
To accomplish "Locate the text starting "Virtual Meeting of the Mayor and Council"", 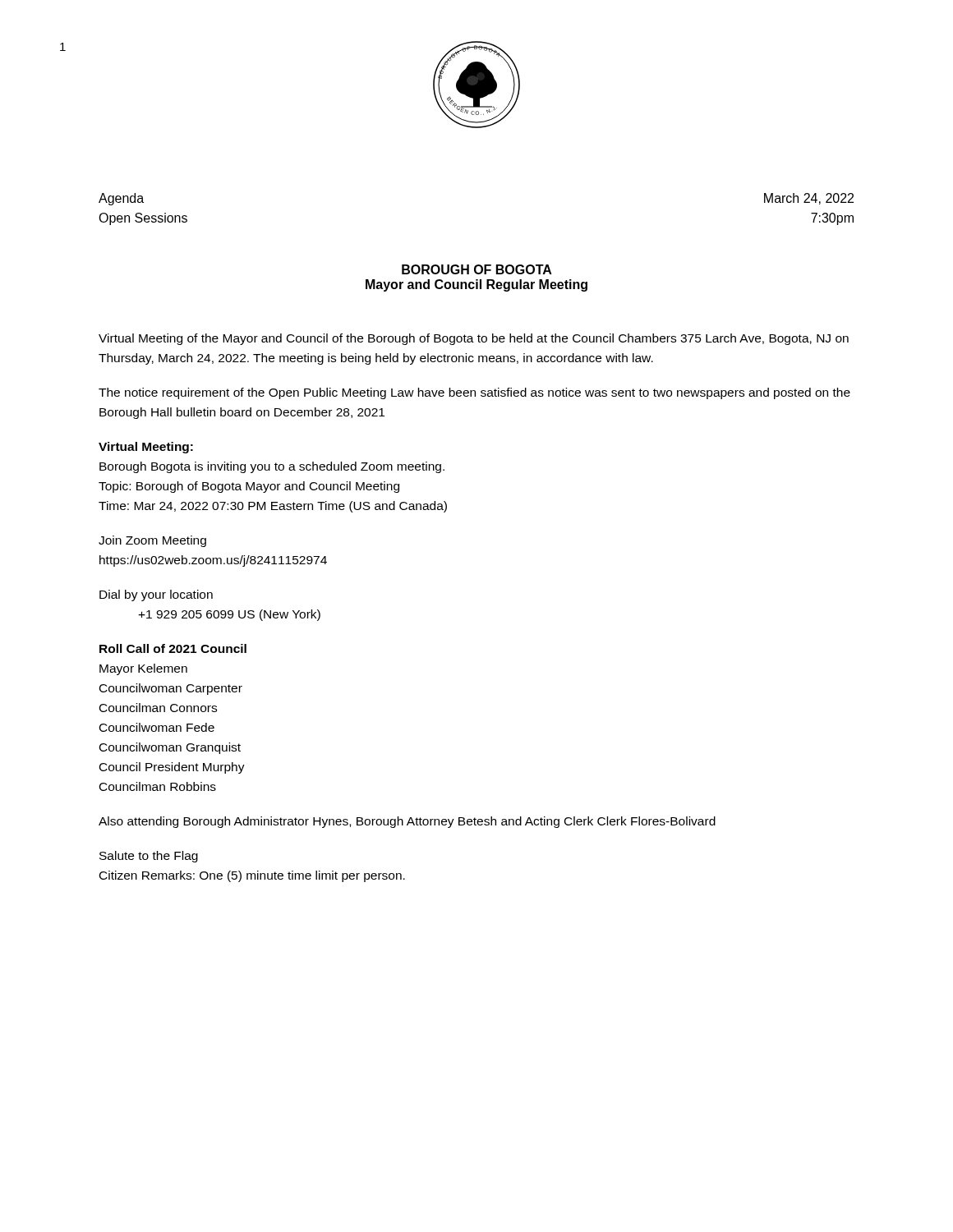I will 476,348.
